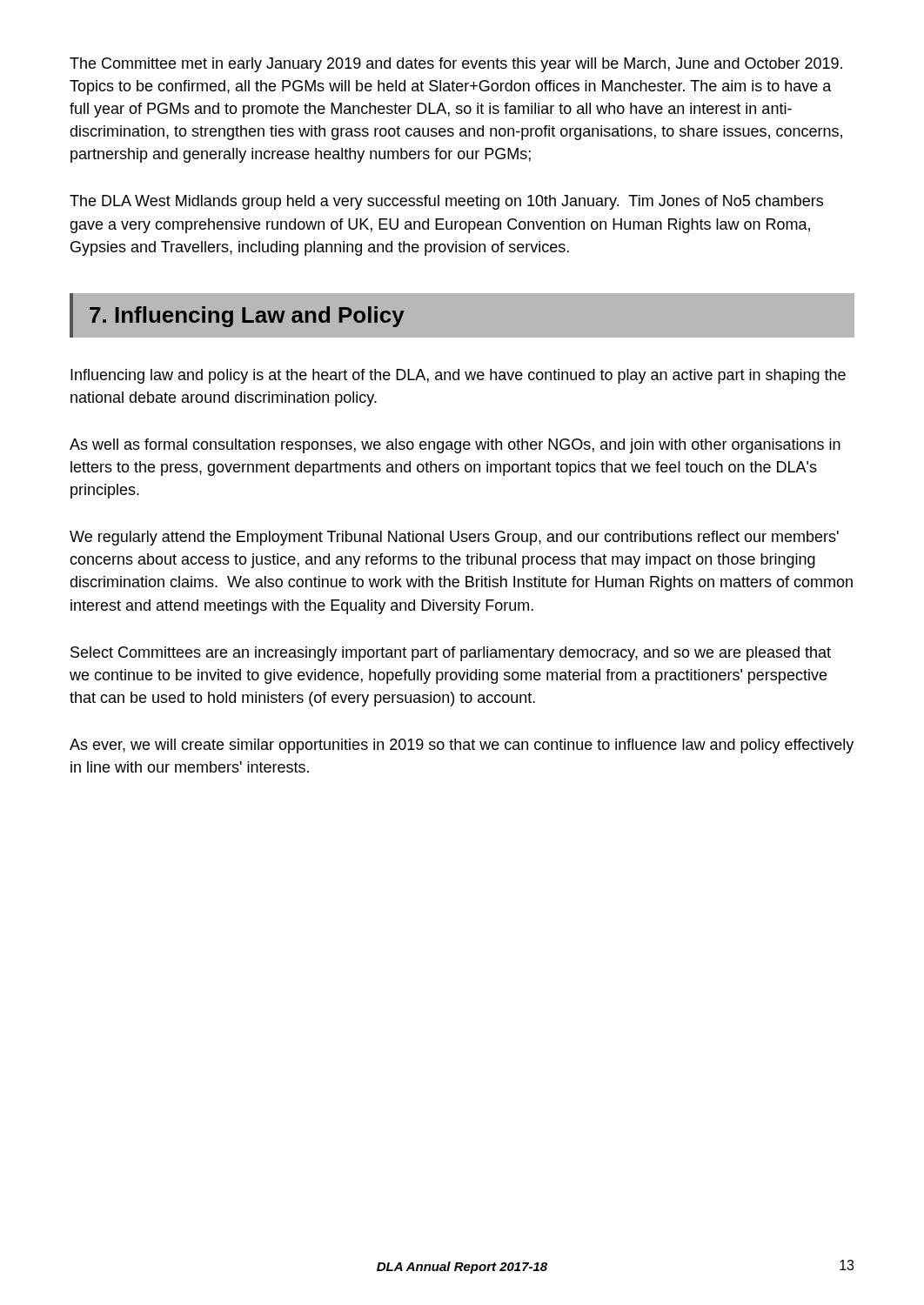Click the passage that begins "Select Committees are an increasingly important part"
Image resolution: width=924 pixels, height=1305 pixels.
click(x=450, y=675)
